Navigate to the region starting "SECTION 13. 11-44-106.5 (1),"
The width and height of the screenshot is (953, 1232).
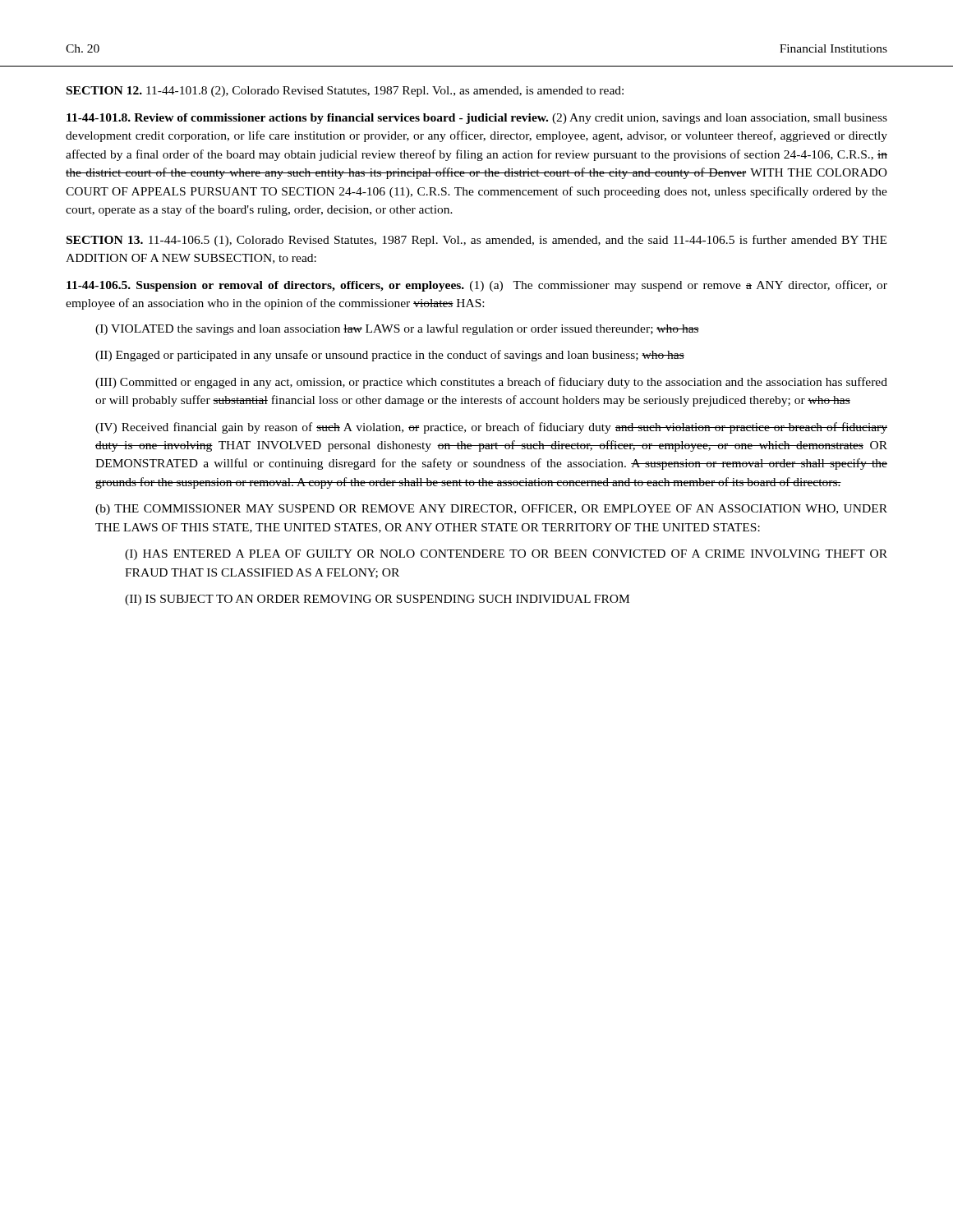coord(476,249)
